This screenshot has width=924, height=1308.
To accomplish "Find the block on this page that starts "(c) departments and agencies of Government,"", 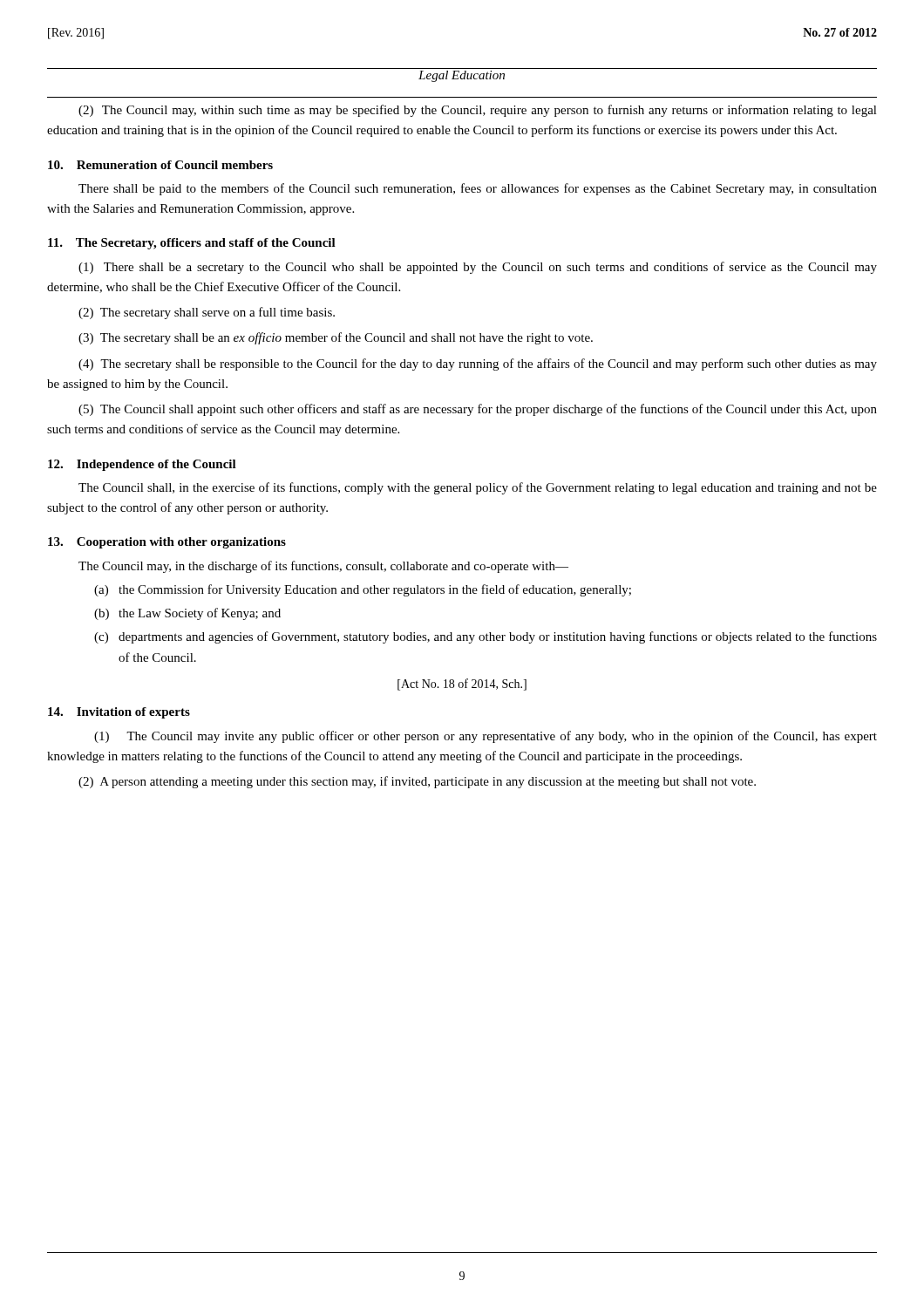I will coord(486,647).
